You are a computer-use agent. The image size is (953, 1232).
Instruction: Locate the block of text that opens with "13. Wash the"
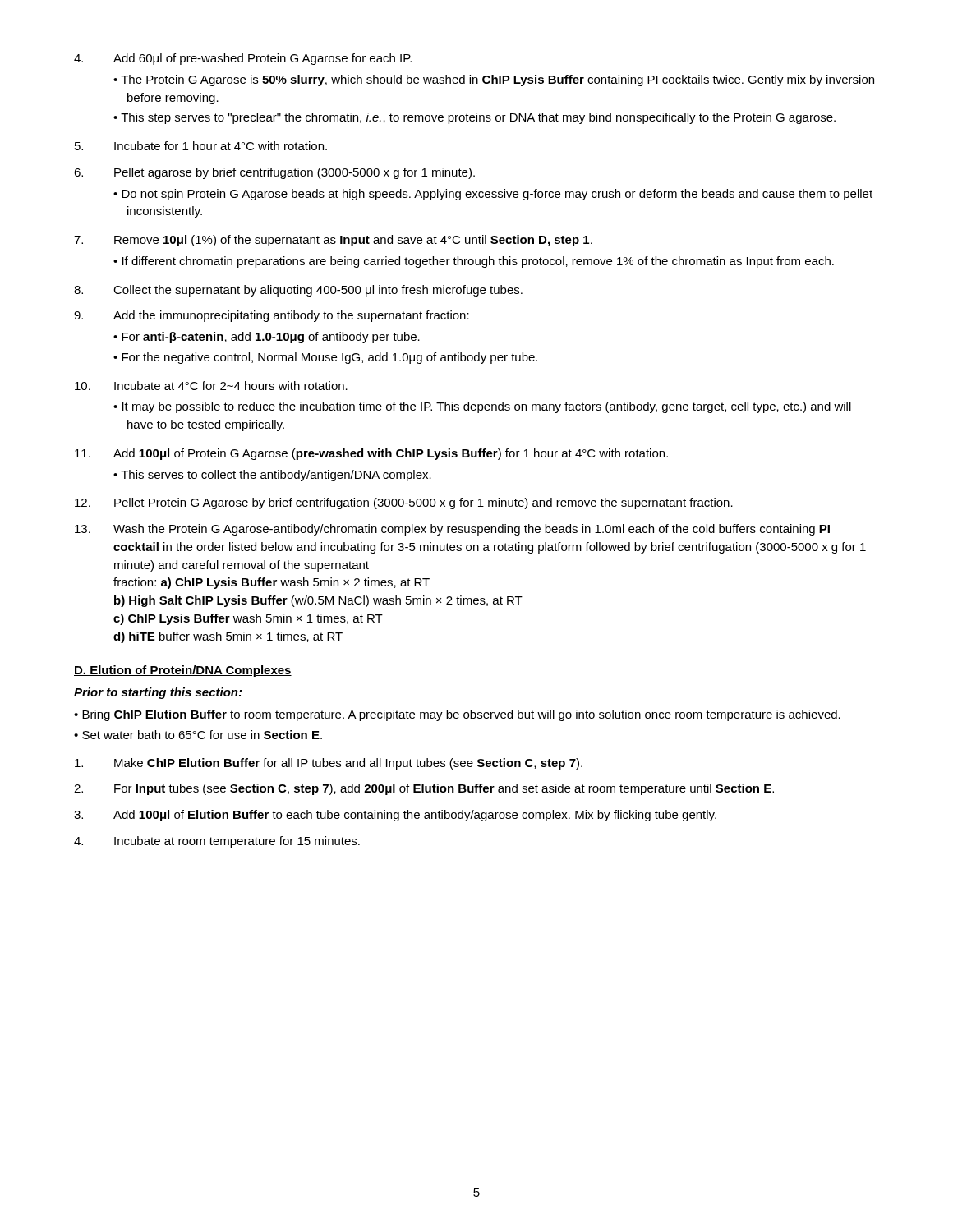coord(452,530)
